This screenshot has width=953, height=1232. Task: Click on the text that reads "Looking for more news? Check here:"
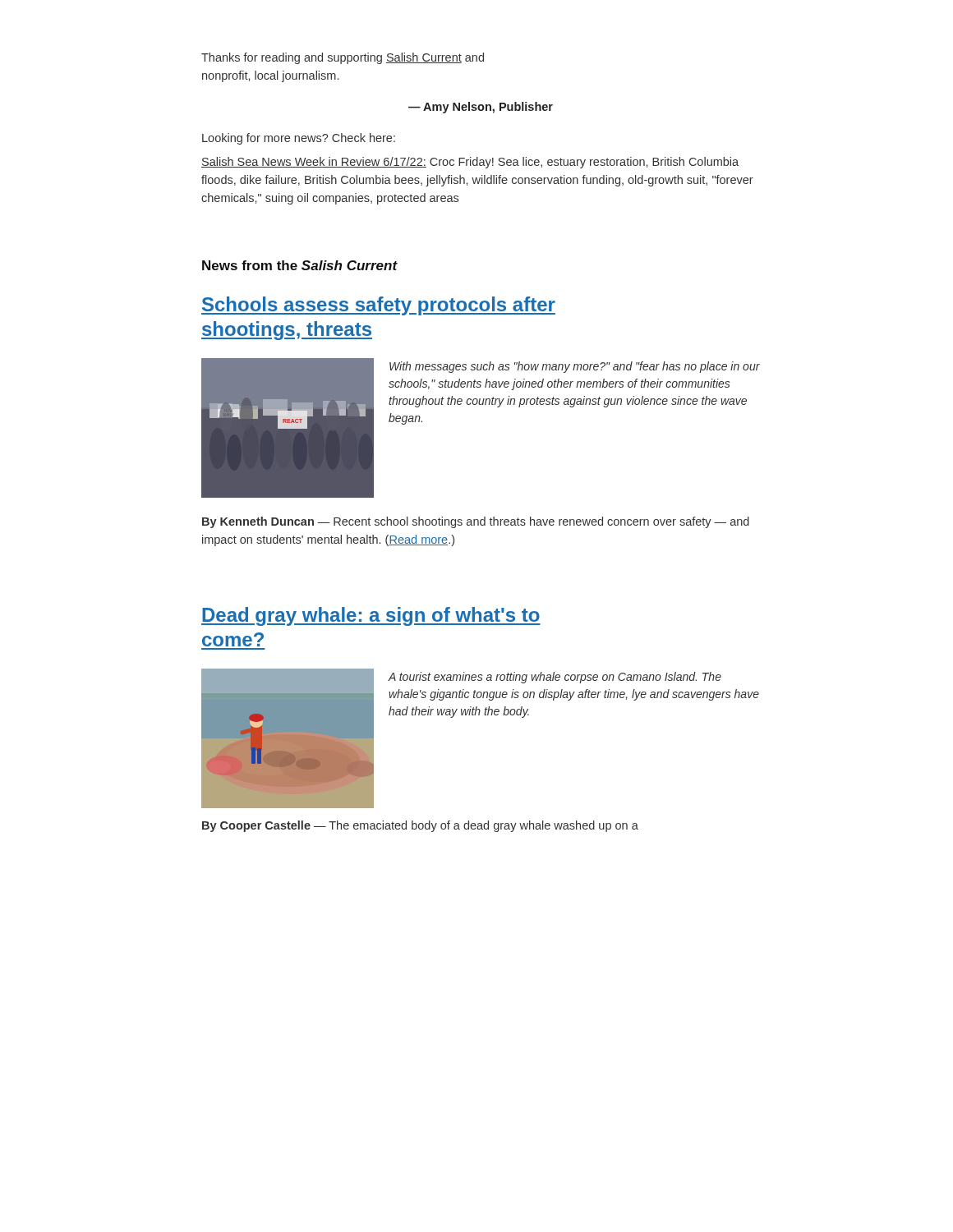tap(299, 138)
